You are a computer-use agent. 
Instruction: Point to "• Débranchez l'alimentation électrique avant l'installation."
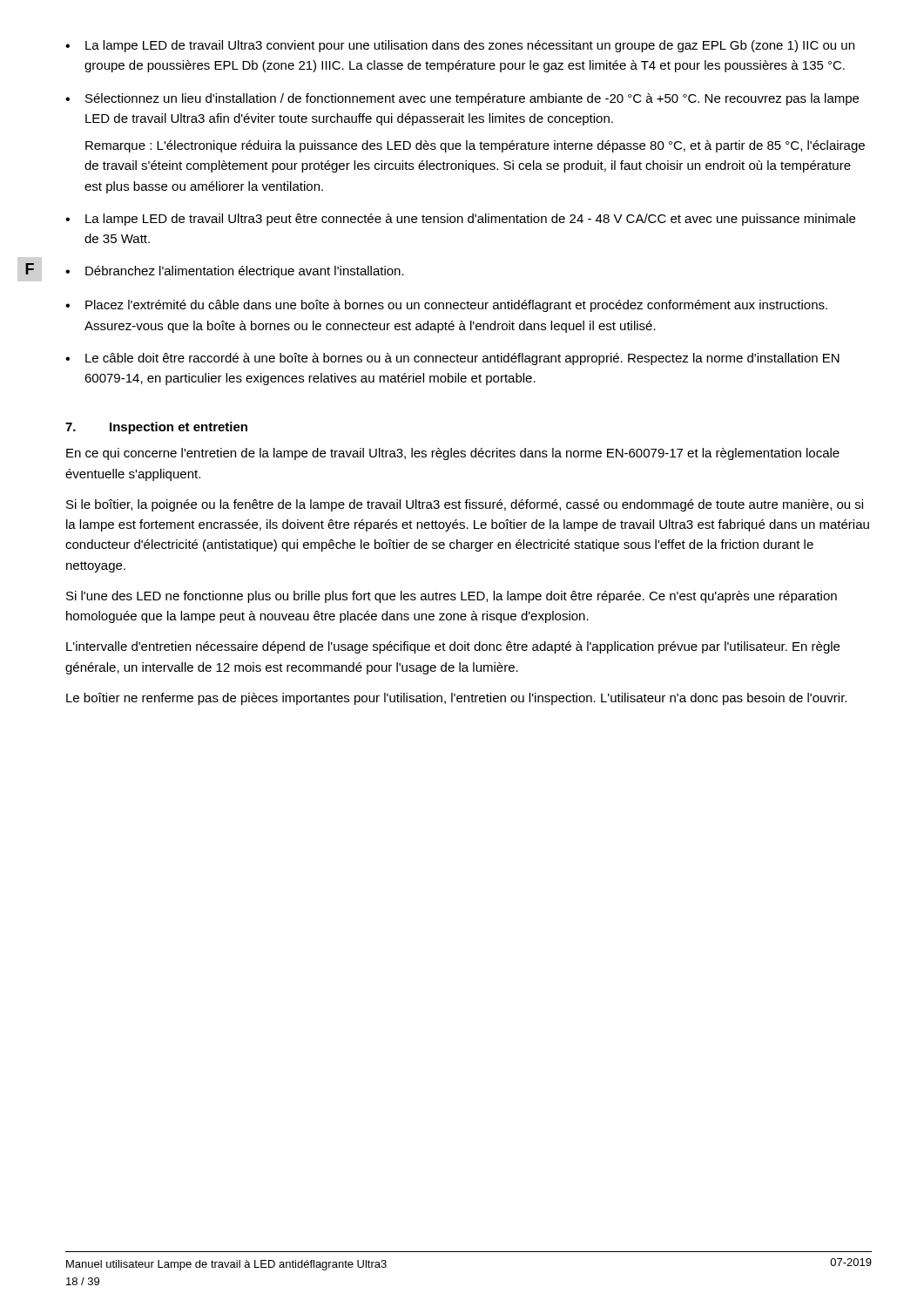pyautogui.click(x=235, y=272)
